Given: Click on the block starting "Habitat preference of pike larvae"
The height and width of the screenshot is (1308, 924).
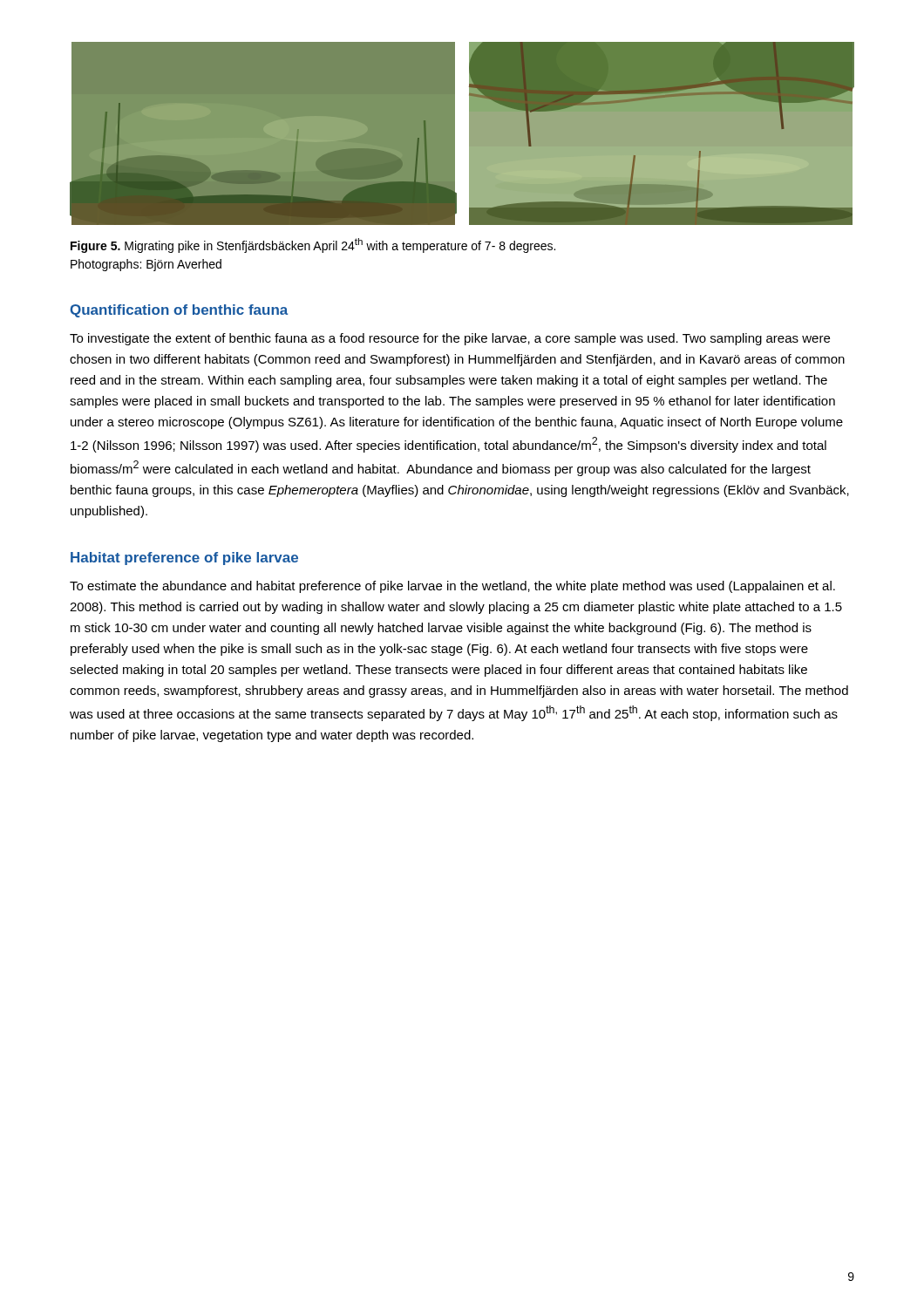Looking at the screenshot, I should coord(184,557).
